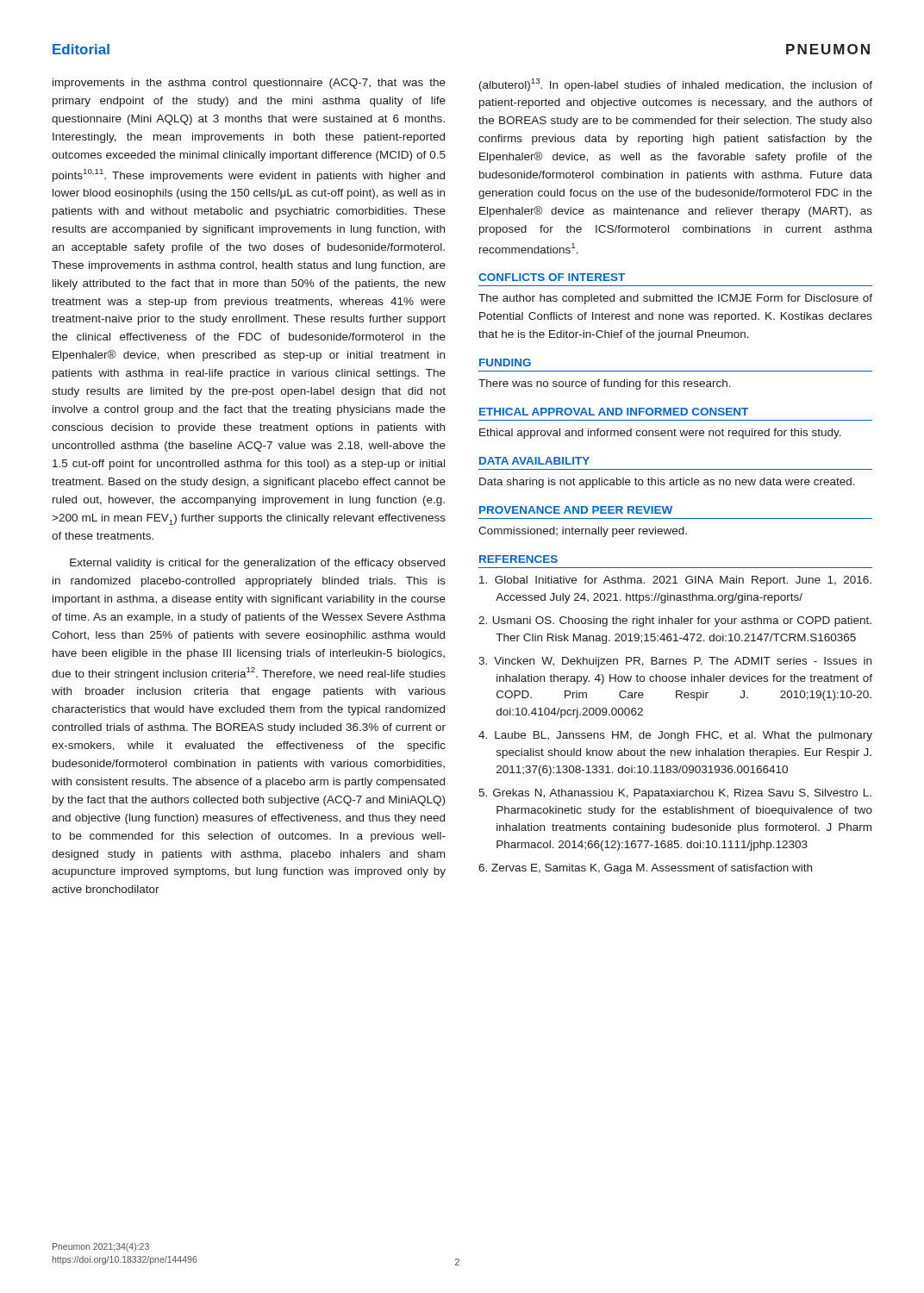Select the text block that says "improvements in the asthma control"
The width and height of the screenshot is (924, 1293).
(x=249, y=310)
